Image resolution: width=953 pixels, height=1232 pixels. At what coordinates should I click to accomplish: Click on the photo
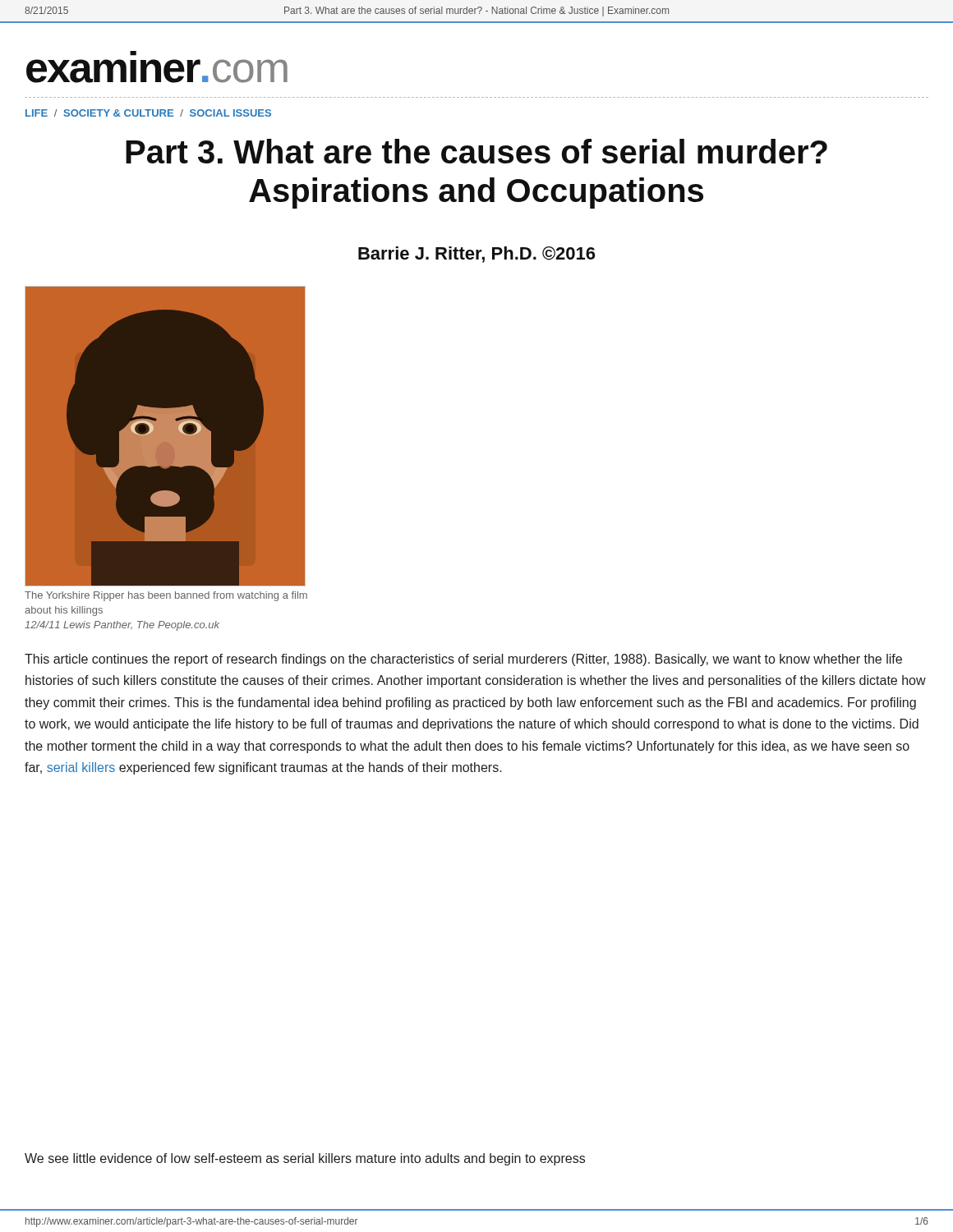165,436
